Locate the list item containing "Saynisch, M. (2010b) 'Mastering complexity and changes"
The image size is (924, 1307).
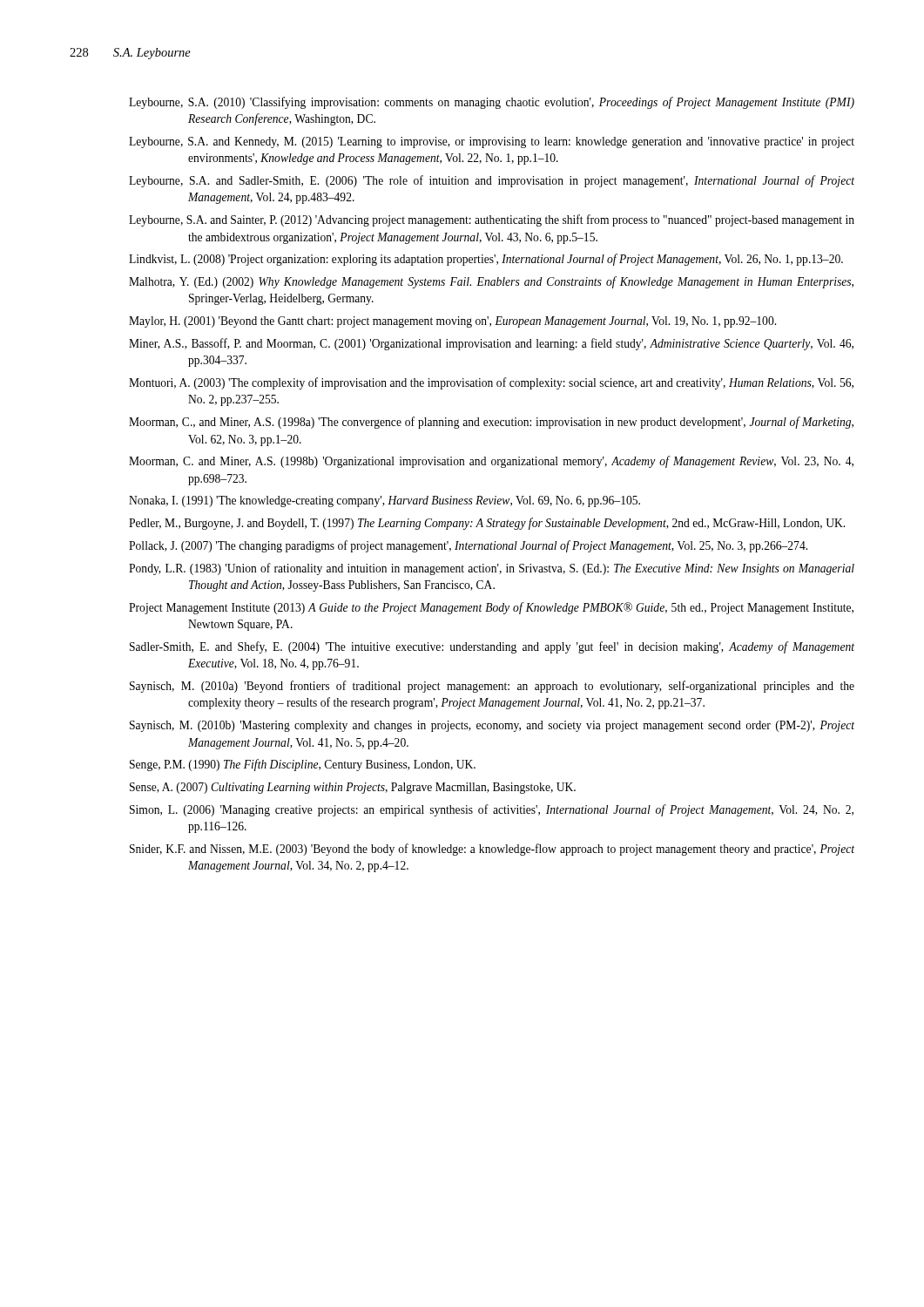coord(492,734)
